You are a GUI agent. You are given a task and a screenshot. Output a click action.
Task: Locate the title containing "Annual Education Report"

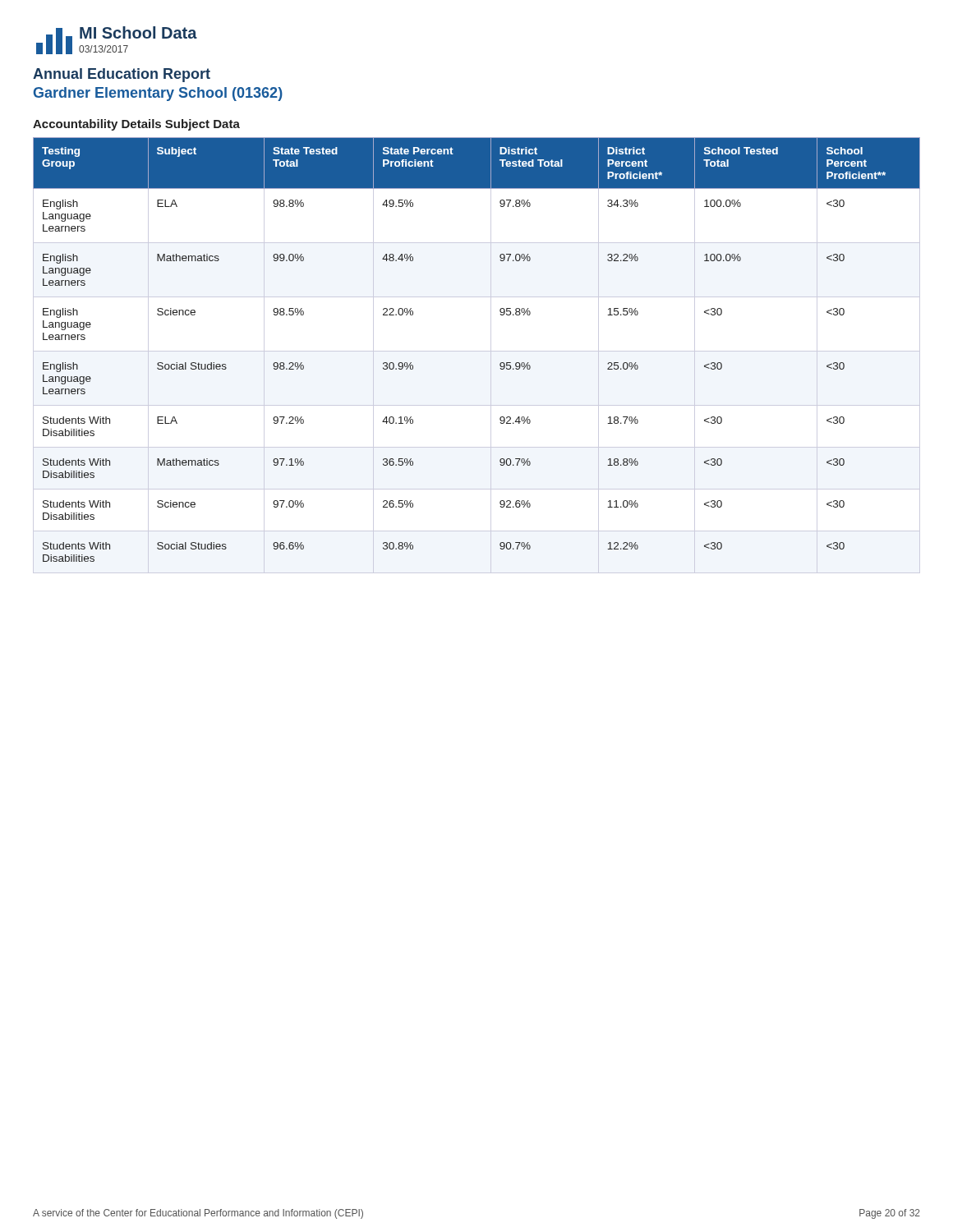(122, 74)
